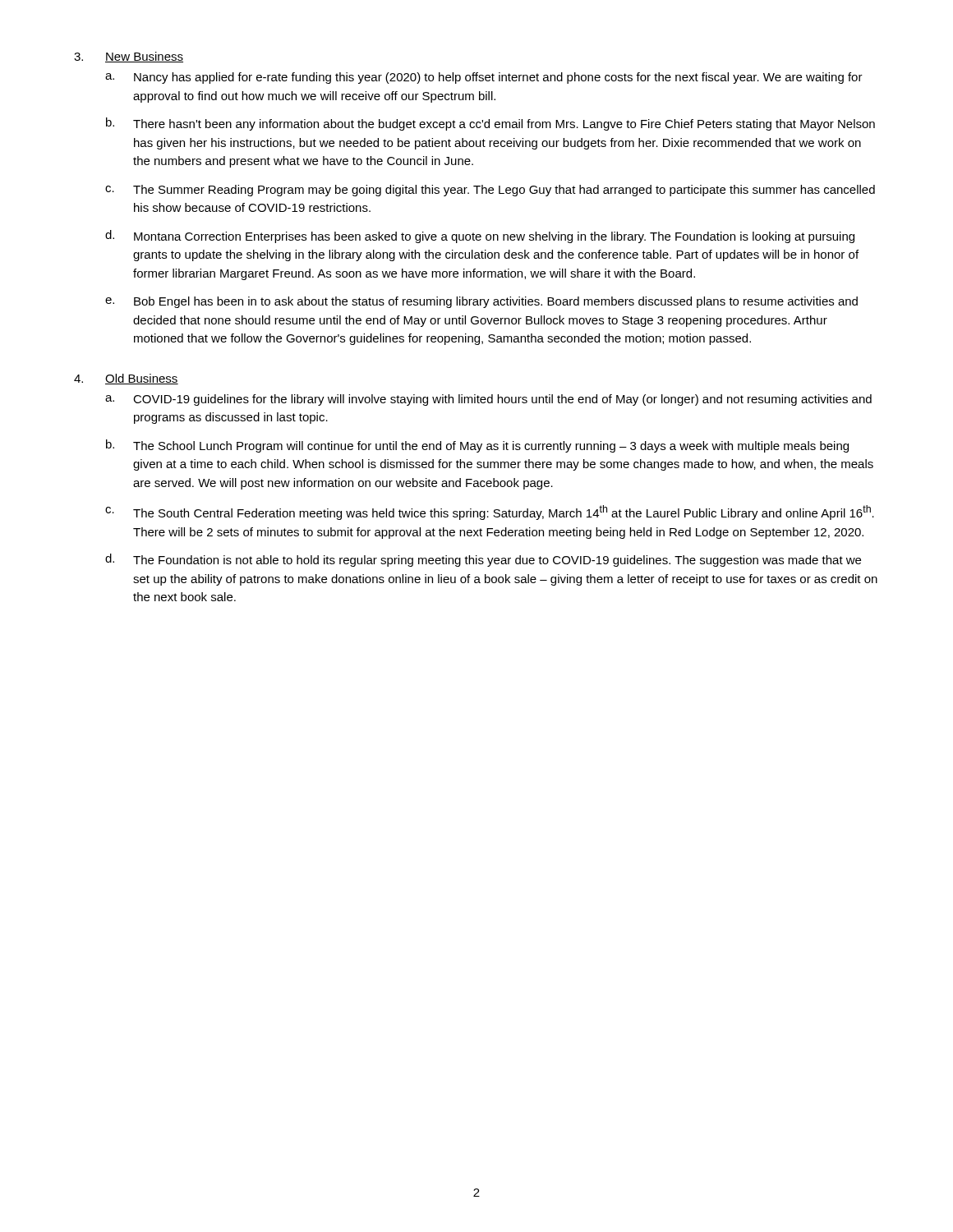Select the list item that says "d. The Foundation is"
953x1232 pixels.
tap(492, 579)
